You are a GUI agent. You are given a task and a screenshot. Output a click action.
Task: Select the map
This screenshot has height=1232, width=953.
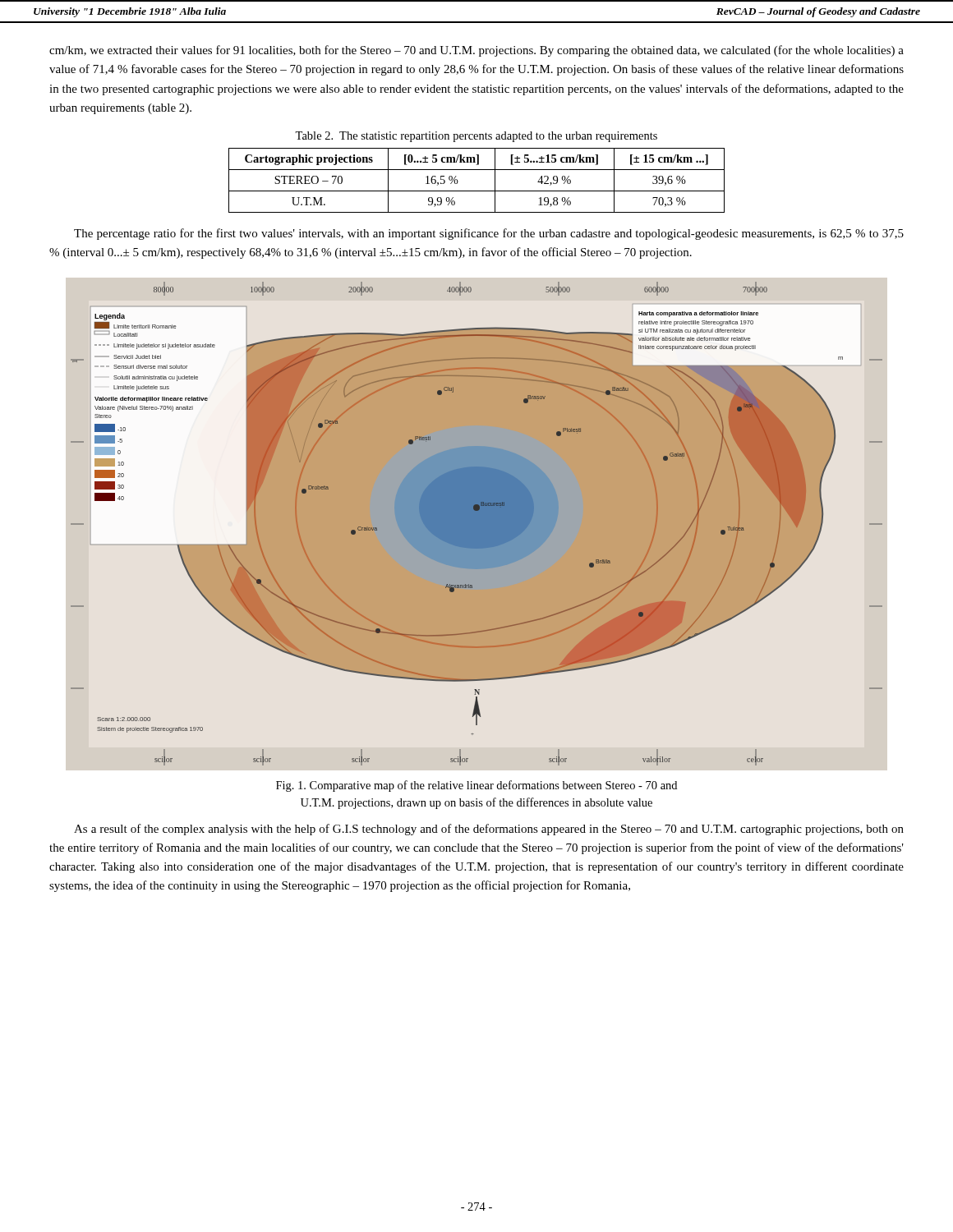click(476, 524)
